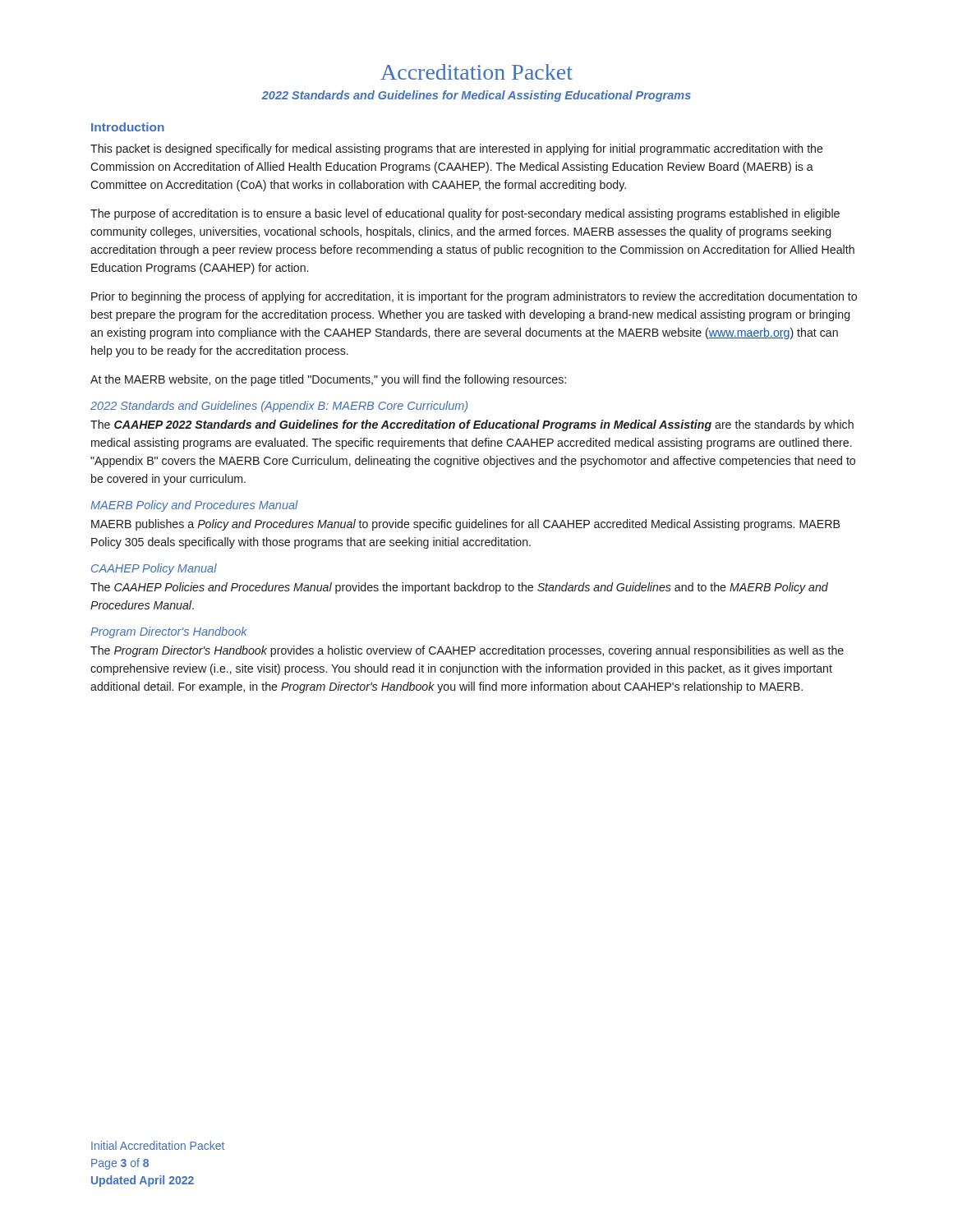Screen dimensions: 1232x953
Task: Point to the block starting "The Program Director's Handbook provides"
Action: coord(467,669)
